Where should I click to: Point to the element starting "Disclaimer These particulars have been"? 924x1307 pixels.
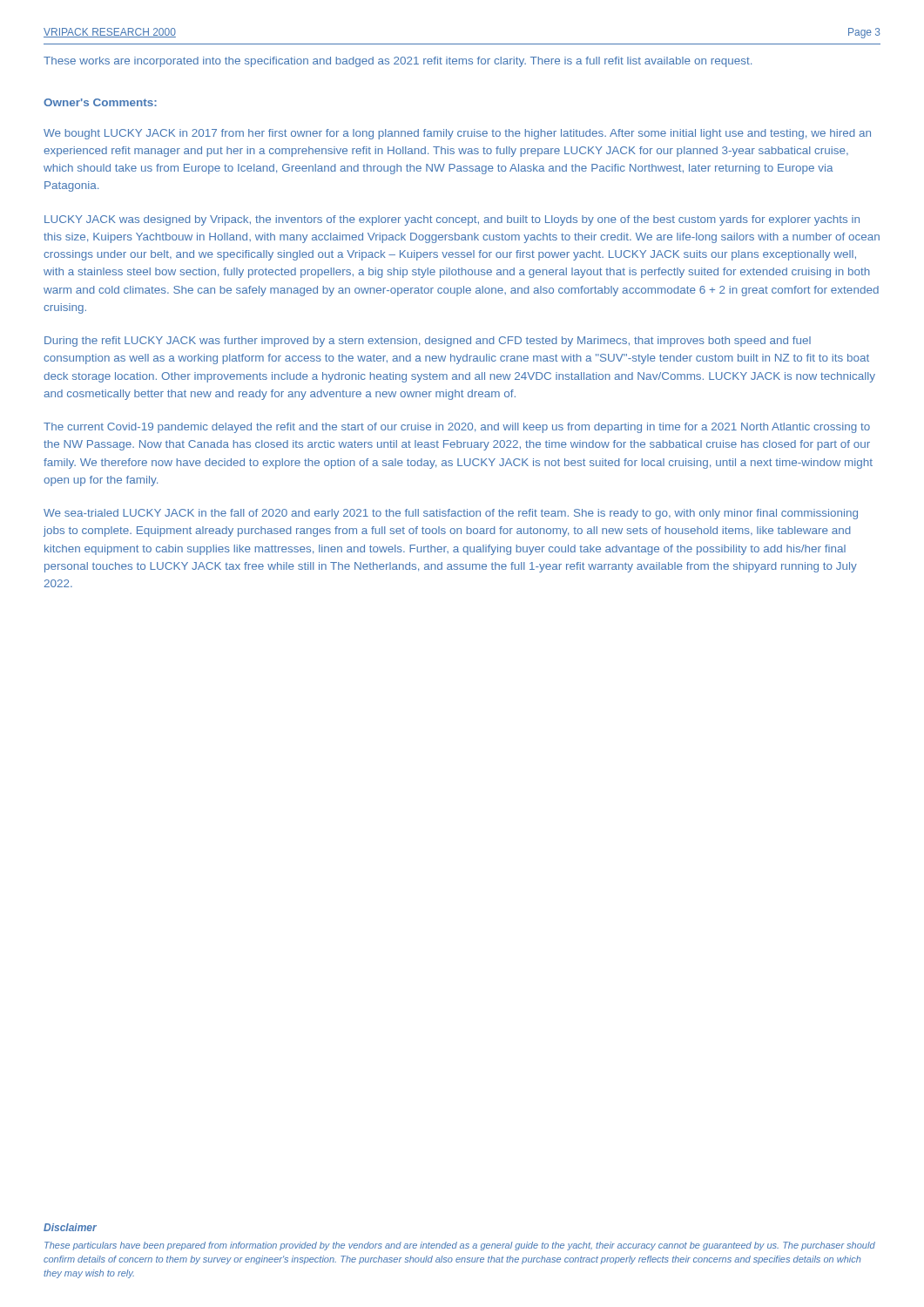tap(462, 1250)
